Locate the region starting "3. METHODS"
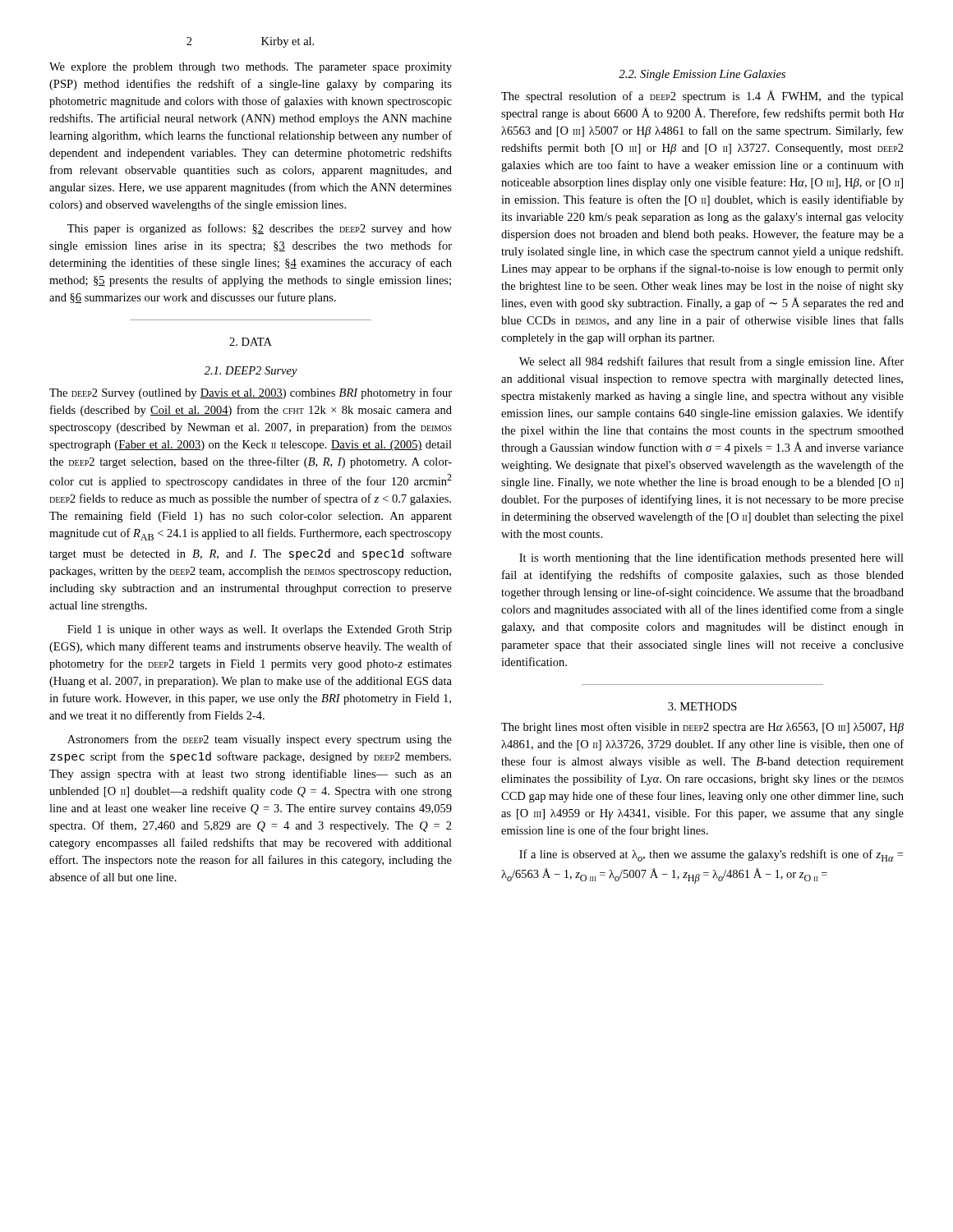The height and width of the screenshot is (1232, 953). click(702, 706)
